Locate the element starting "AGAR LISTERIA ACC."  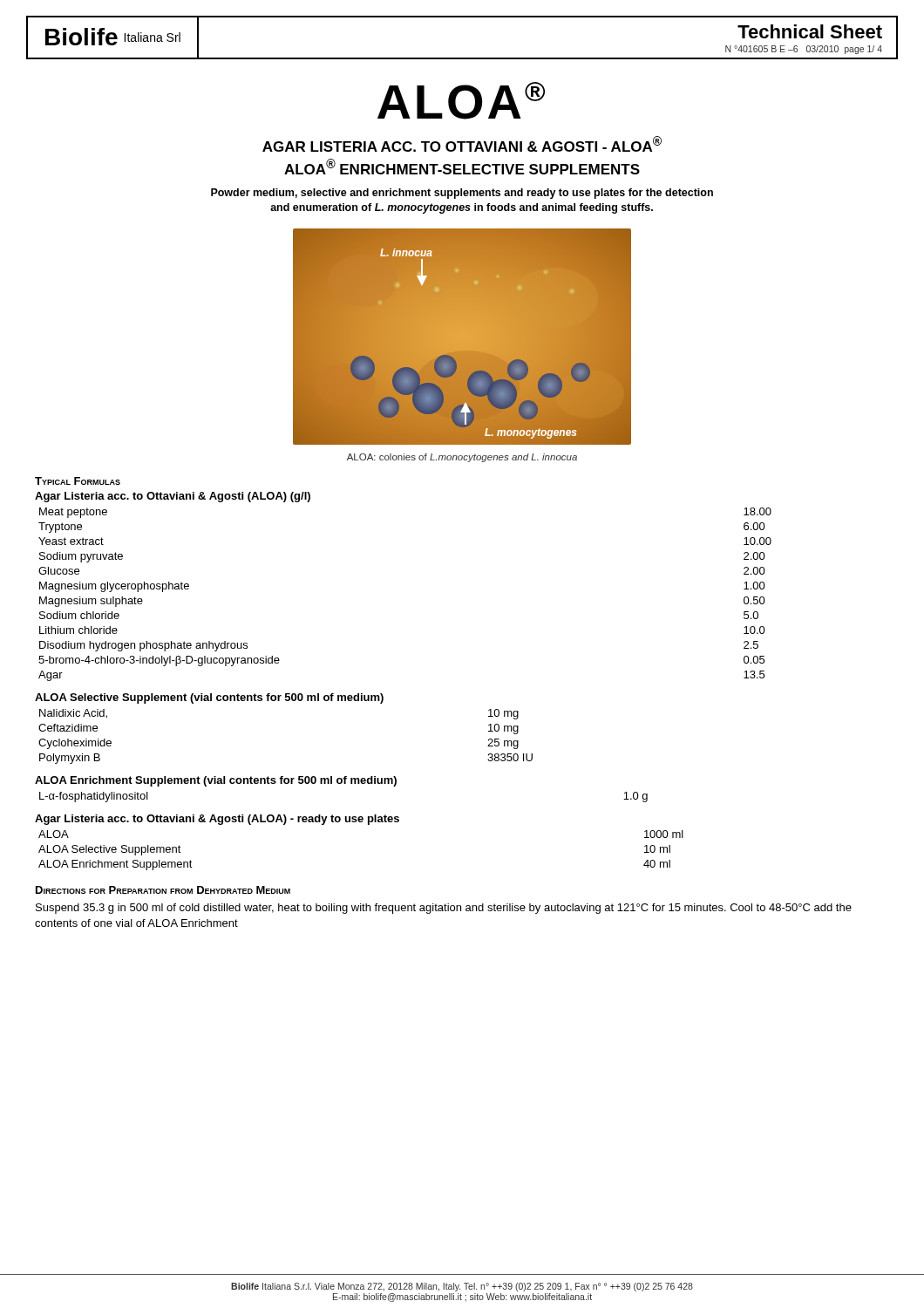(462, 157)
